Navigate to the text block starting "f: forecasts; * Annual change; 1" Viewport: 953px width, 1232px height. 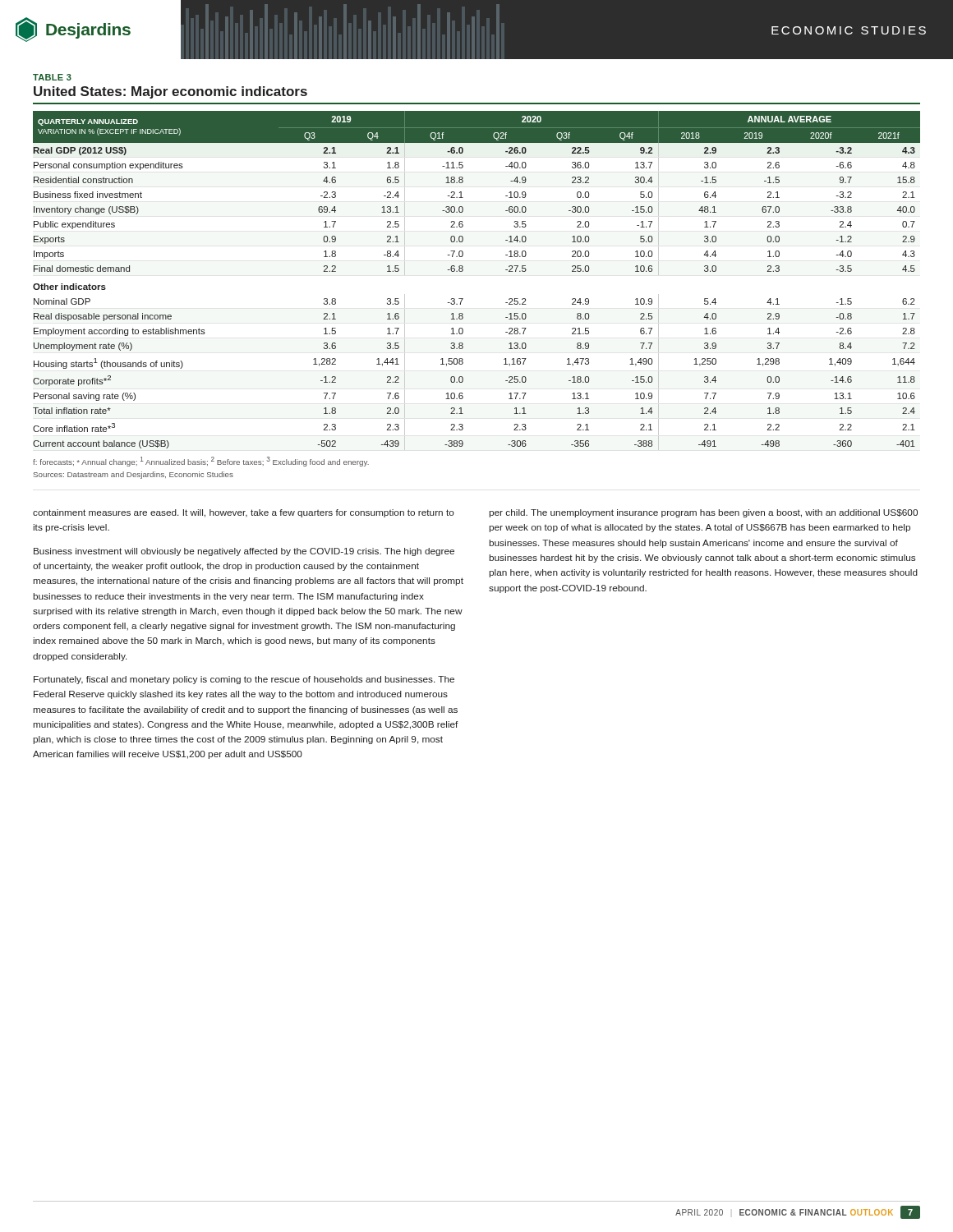[201, 468]
